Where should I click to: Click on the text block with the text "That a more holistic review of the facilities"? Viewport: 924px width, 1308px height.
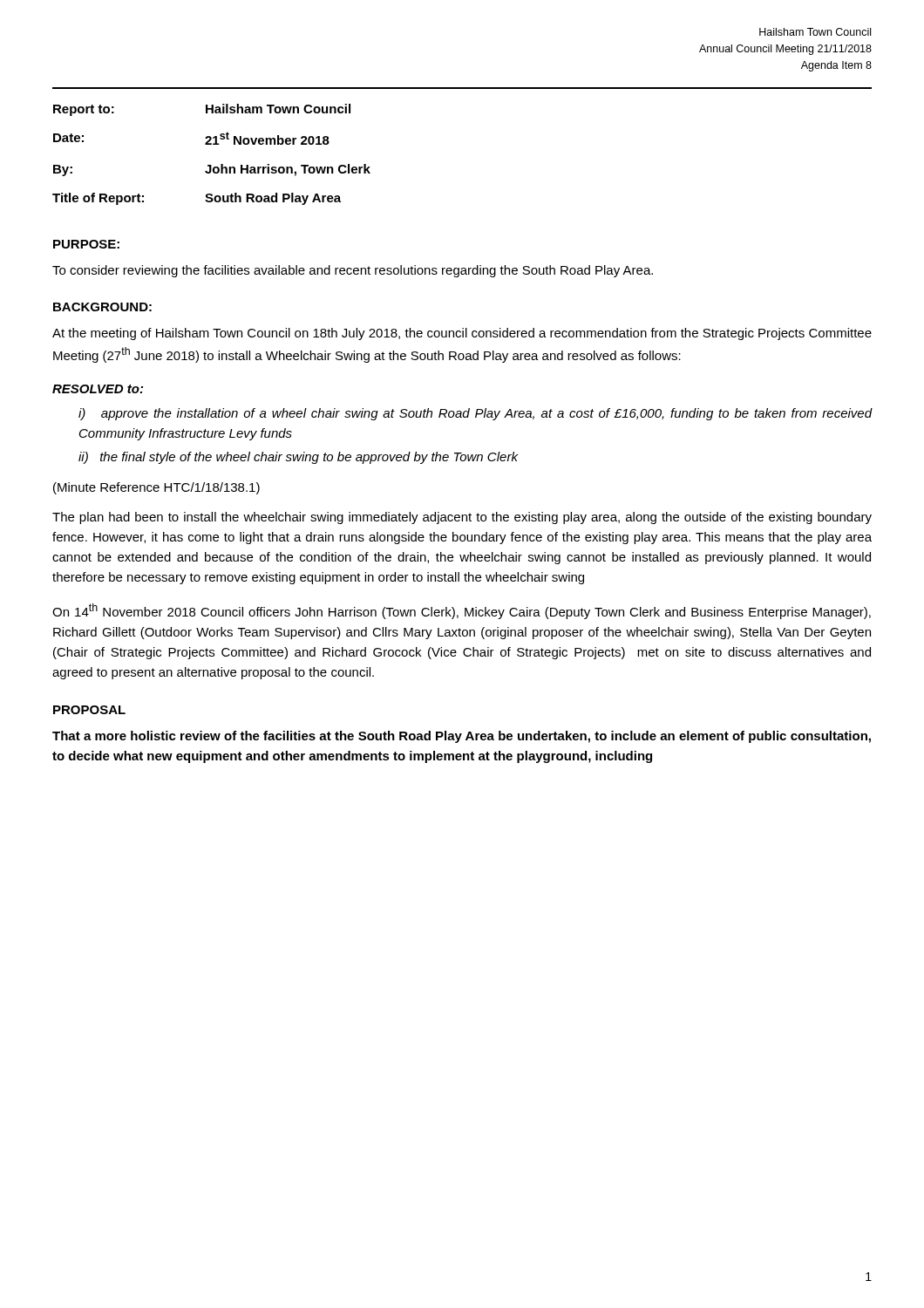[x=462, y=745]
